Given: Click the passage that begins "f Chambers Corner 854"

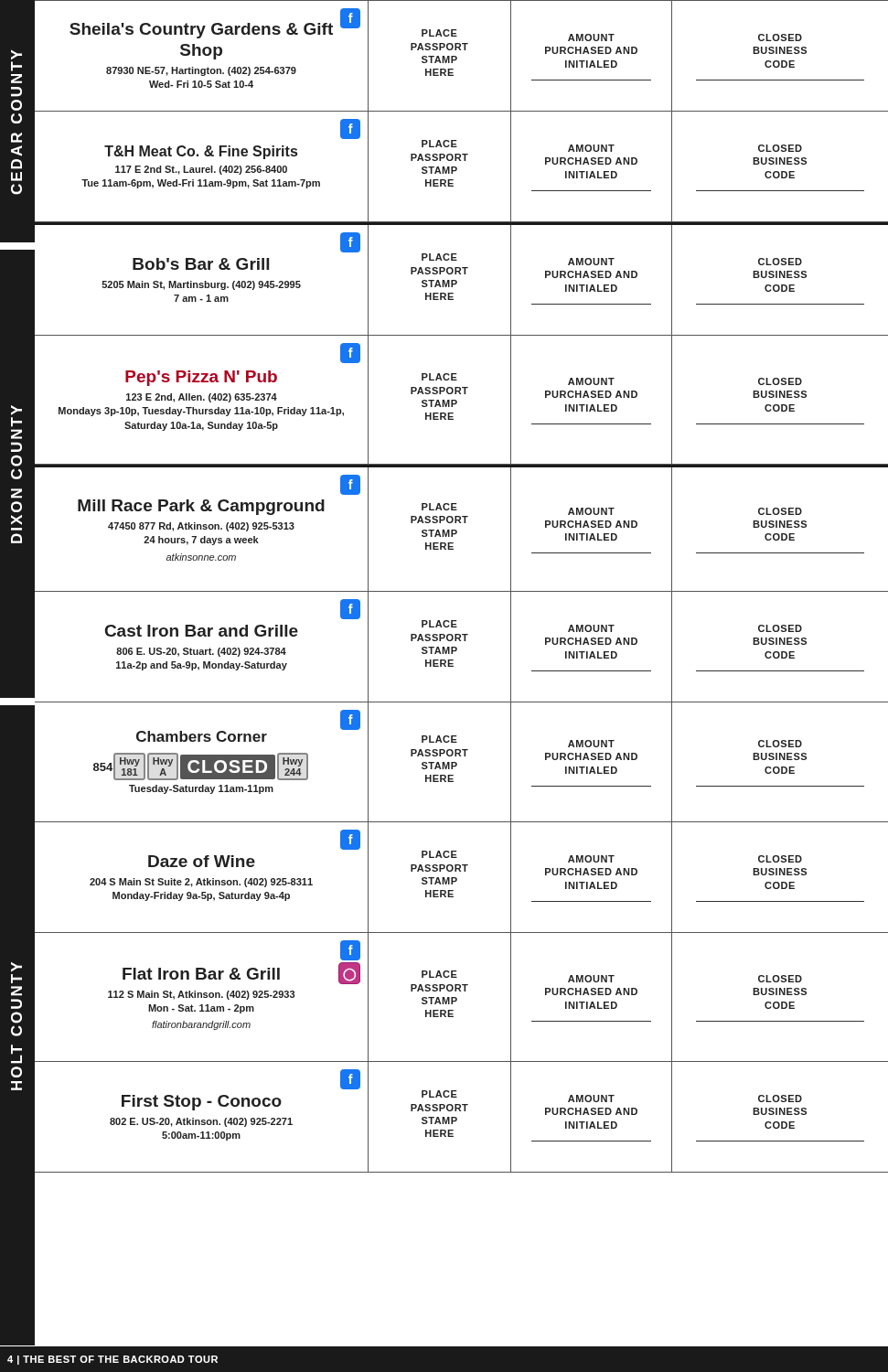Looking at the screenshot, I should (x=461, y=762).
